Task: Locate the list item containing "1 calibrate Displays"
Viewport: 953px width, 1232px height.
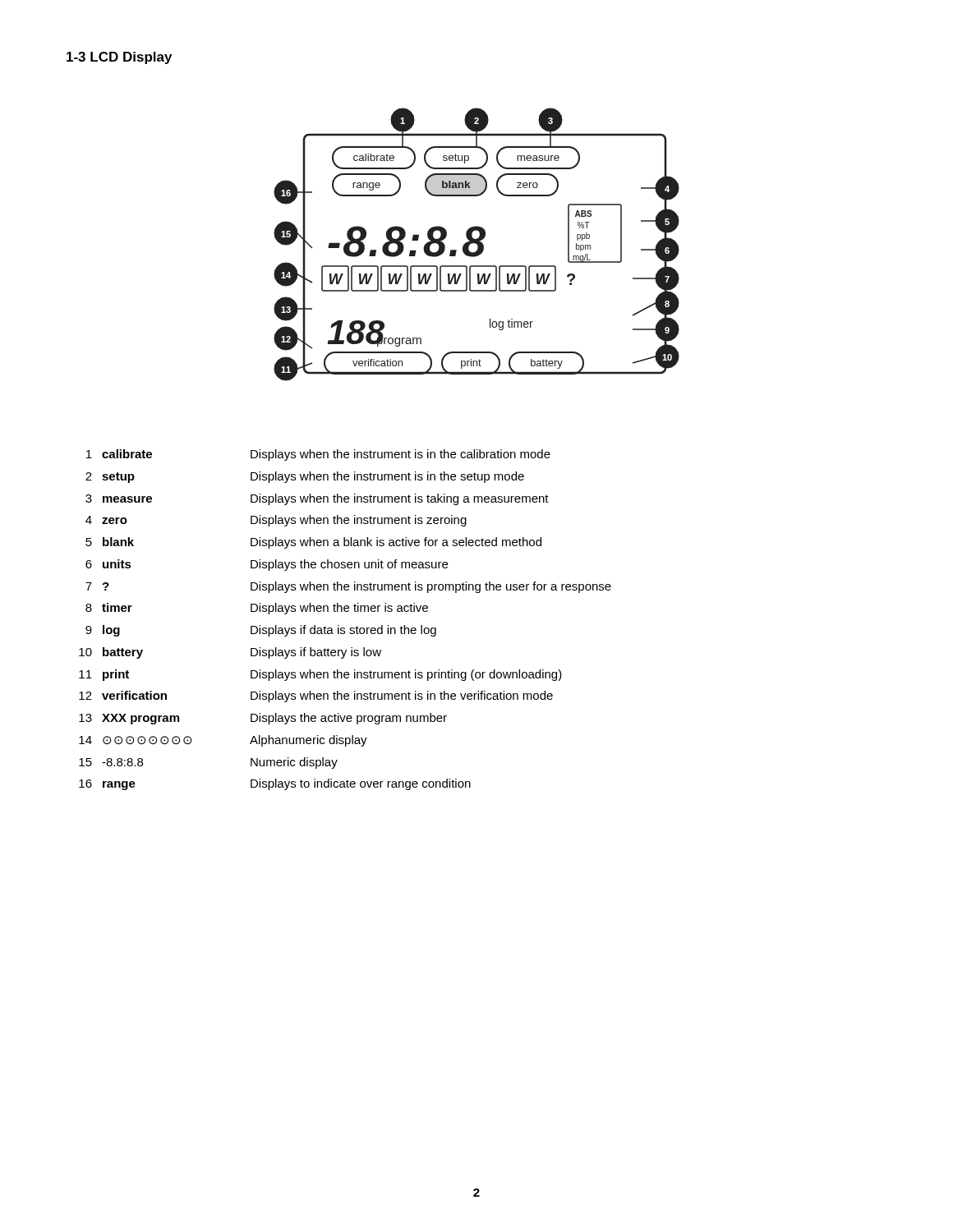Action: click(476, 454)
